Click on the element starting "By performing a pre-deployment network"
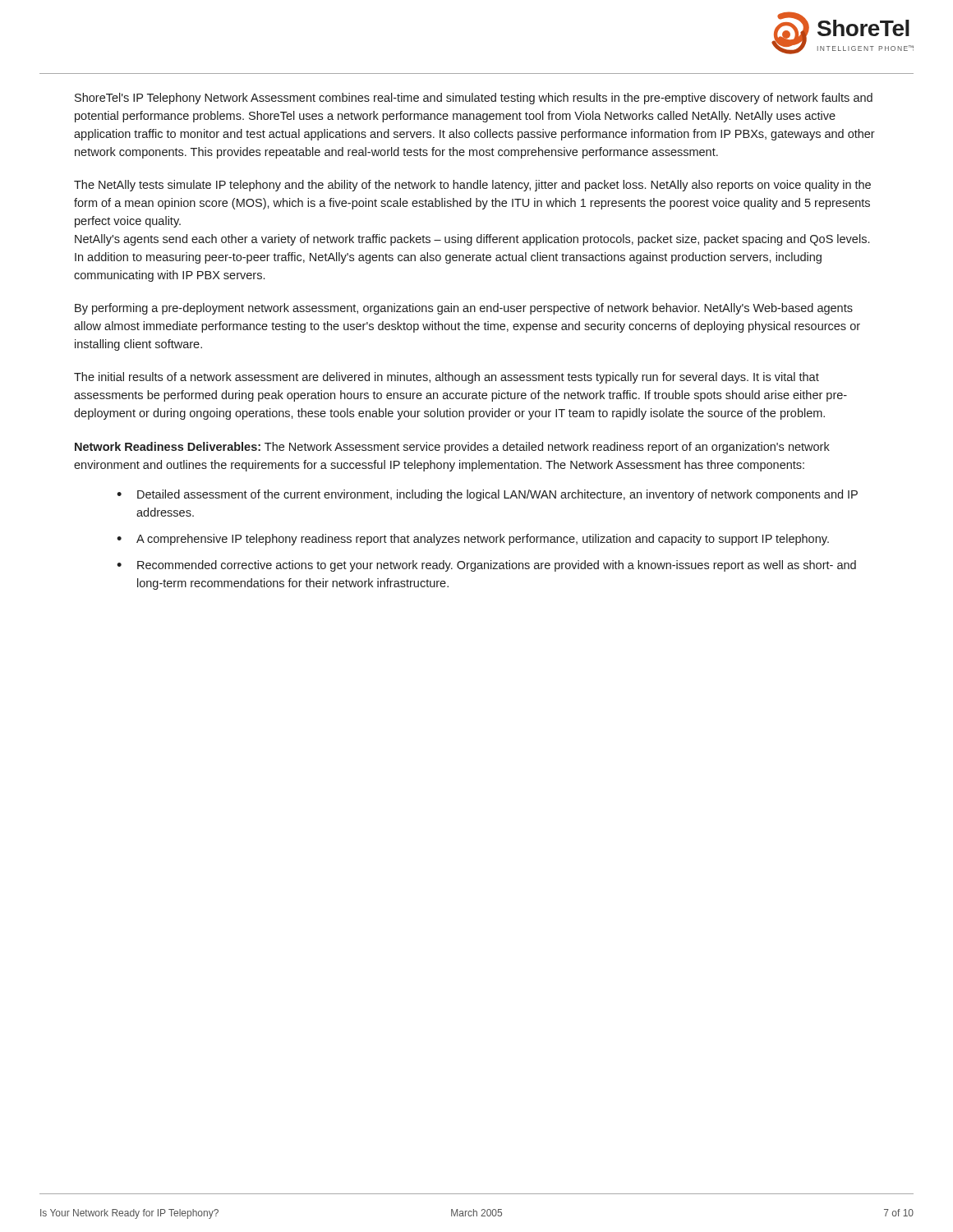Viewport: 953px width, 1232px height. tap(467, 326)
